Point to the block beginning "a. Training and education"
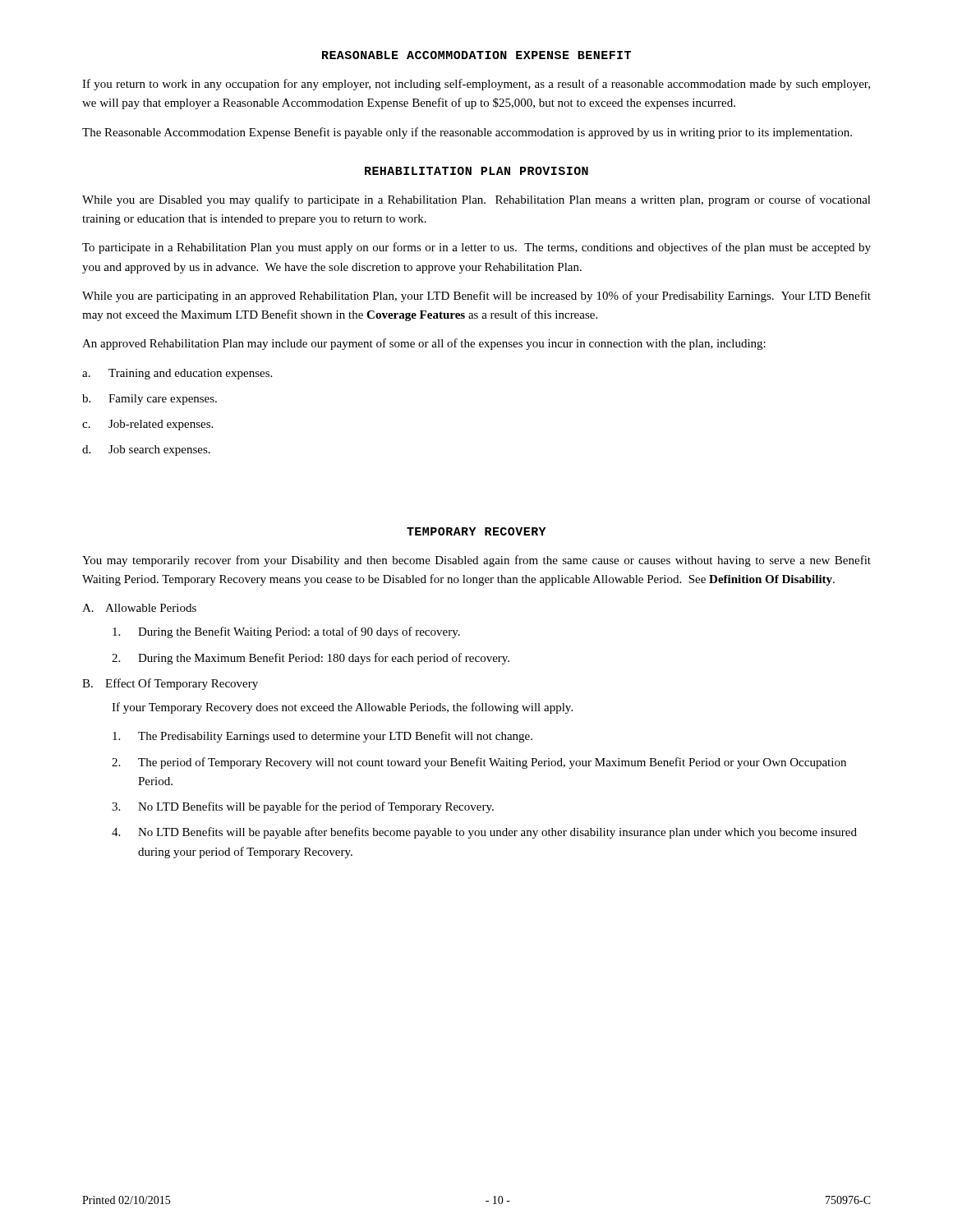The image size is (953, 1232). [177, 374]
